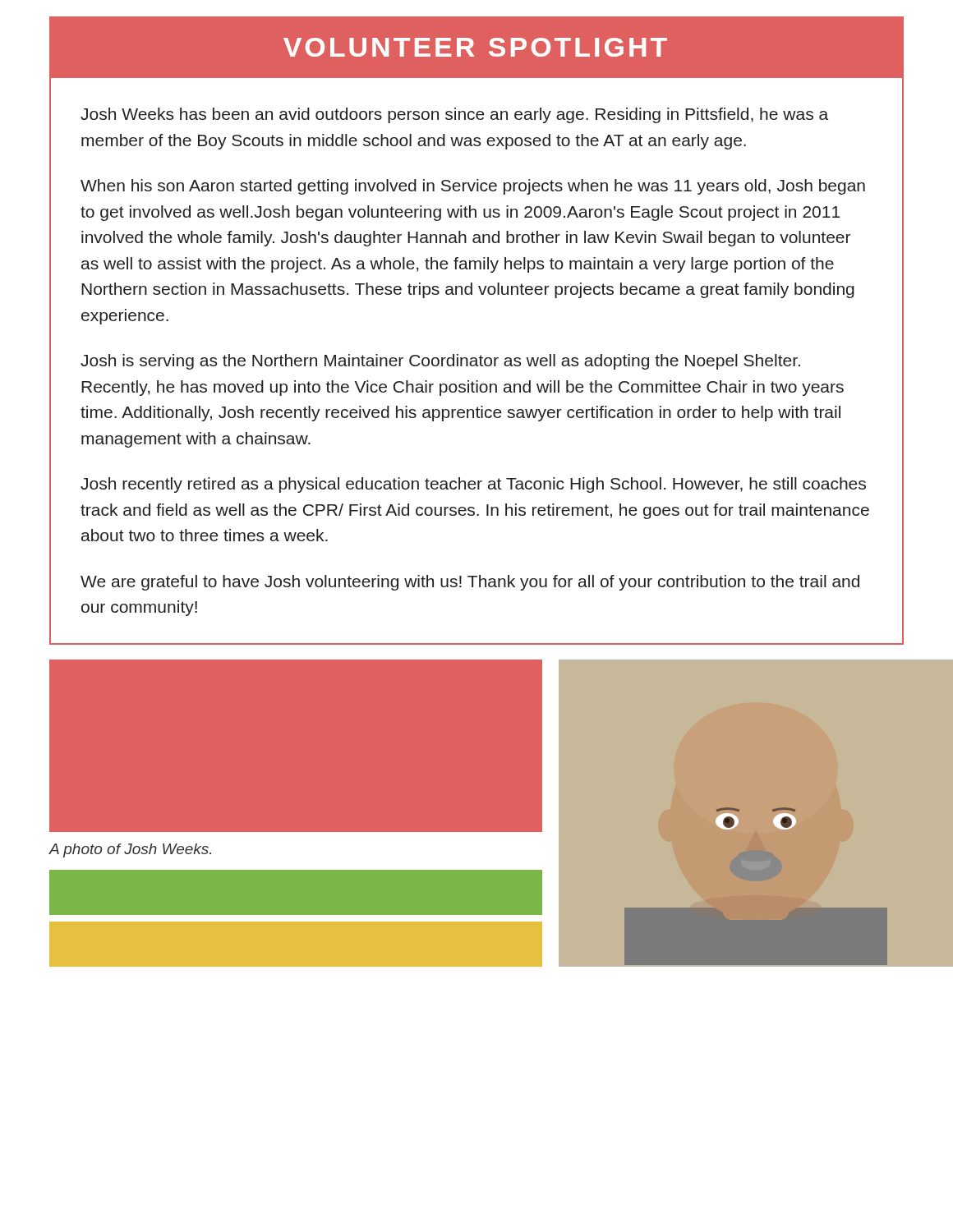Viewport: 953px width, 1232px height.
Task: Click the title
Action: click(476, 46)
